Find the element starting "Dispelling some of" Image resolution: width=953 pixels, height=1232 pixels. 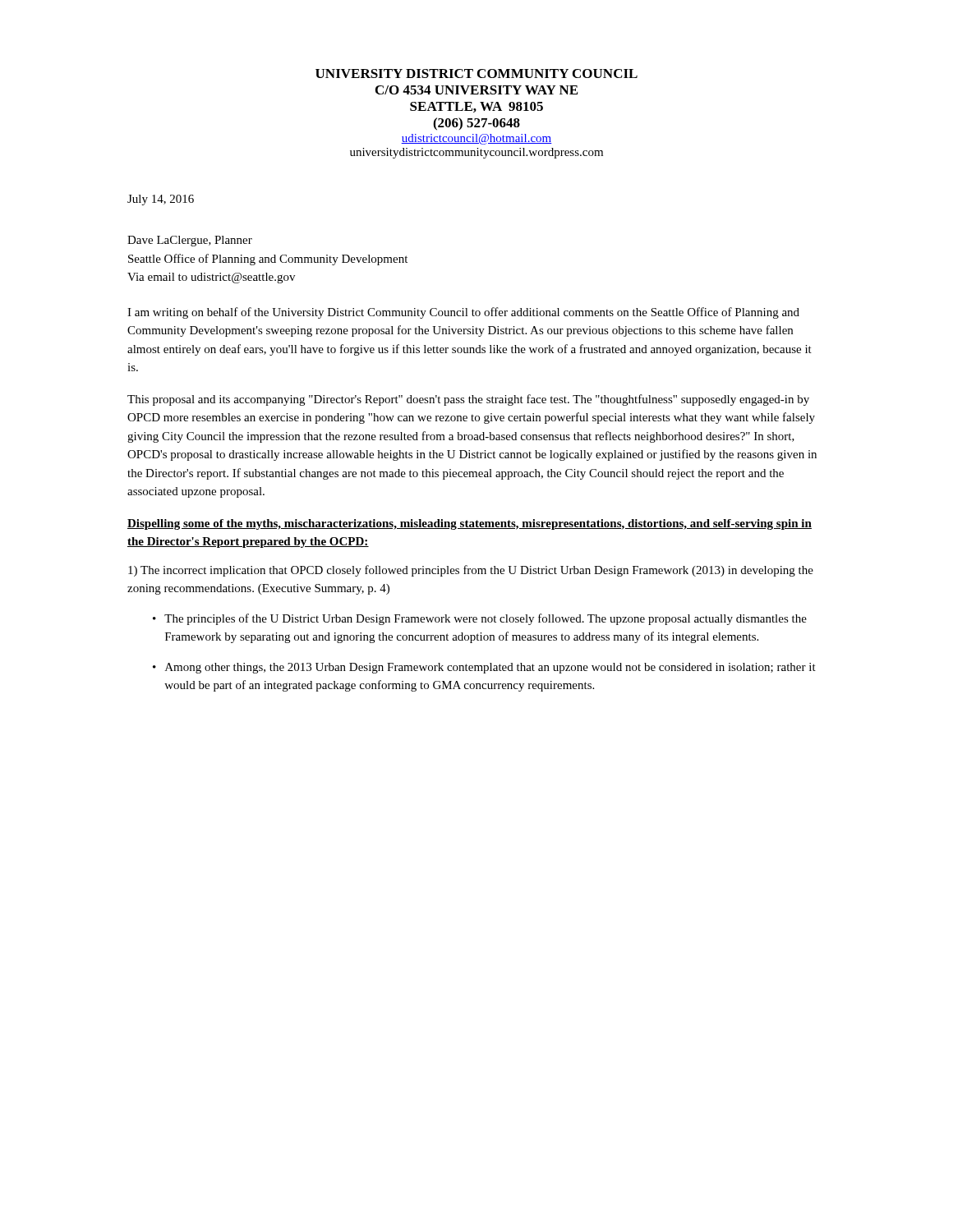point(469,532)
